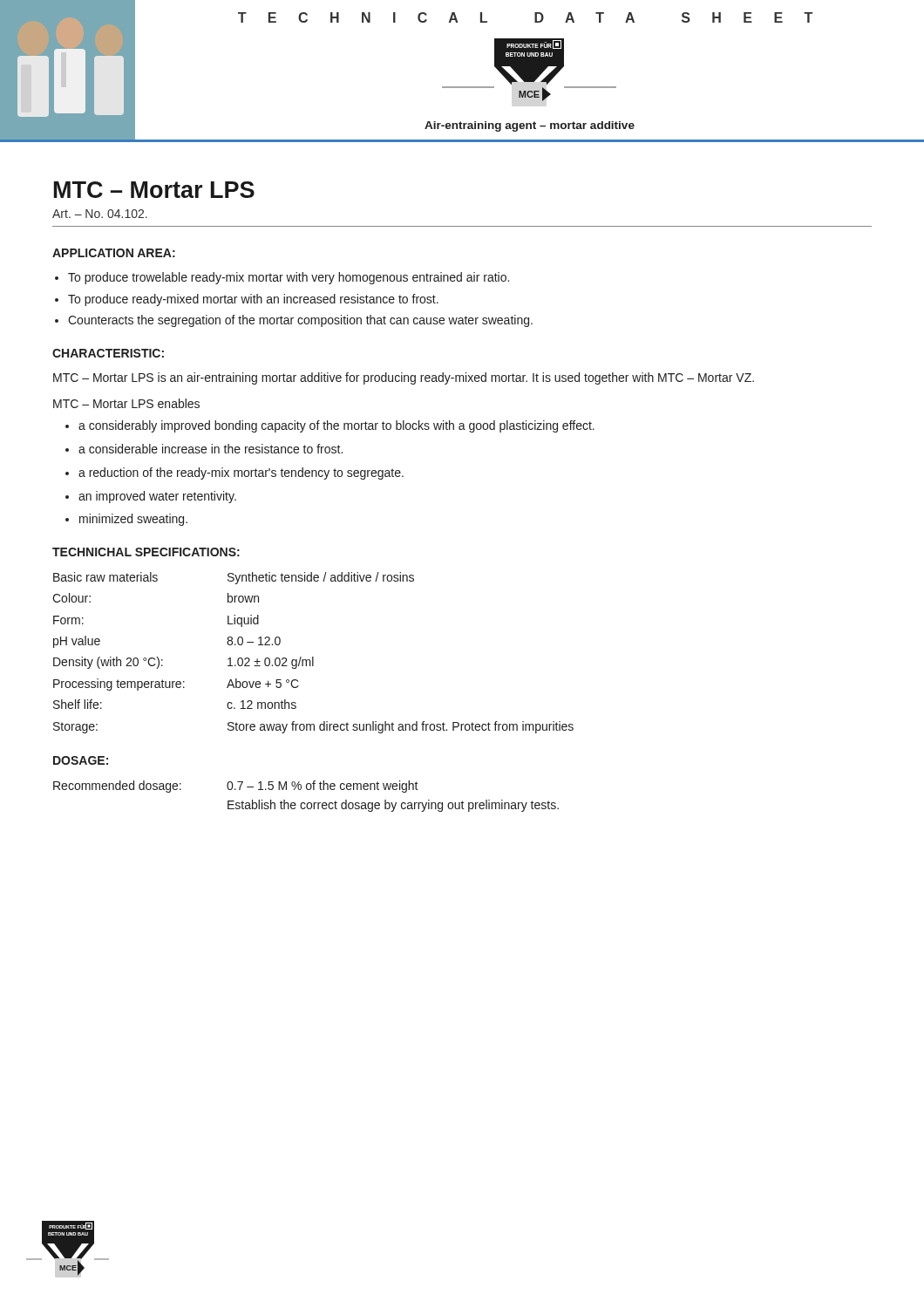Locate the element starting "To produce trowelable"

pos(289,277)
